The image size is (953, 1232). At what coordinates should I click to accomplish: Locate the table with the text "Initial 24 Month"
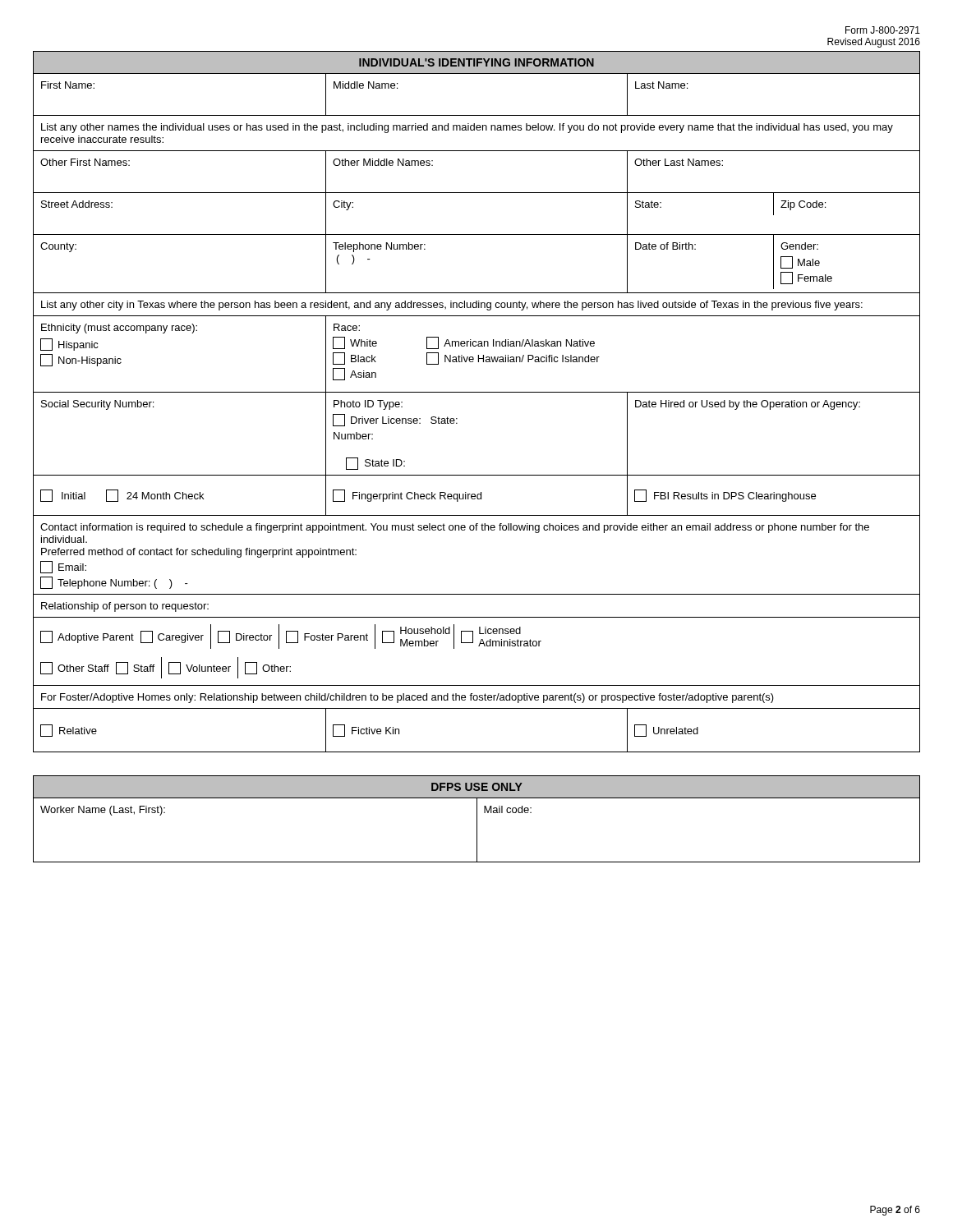pos(476,495)
